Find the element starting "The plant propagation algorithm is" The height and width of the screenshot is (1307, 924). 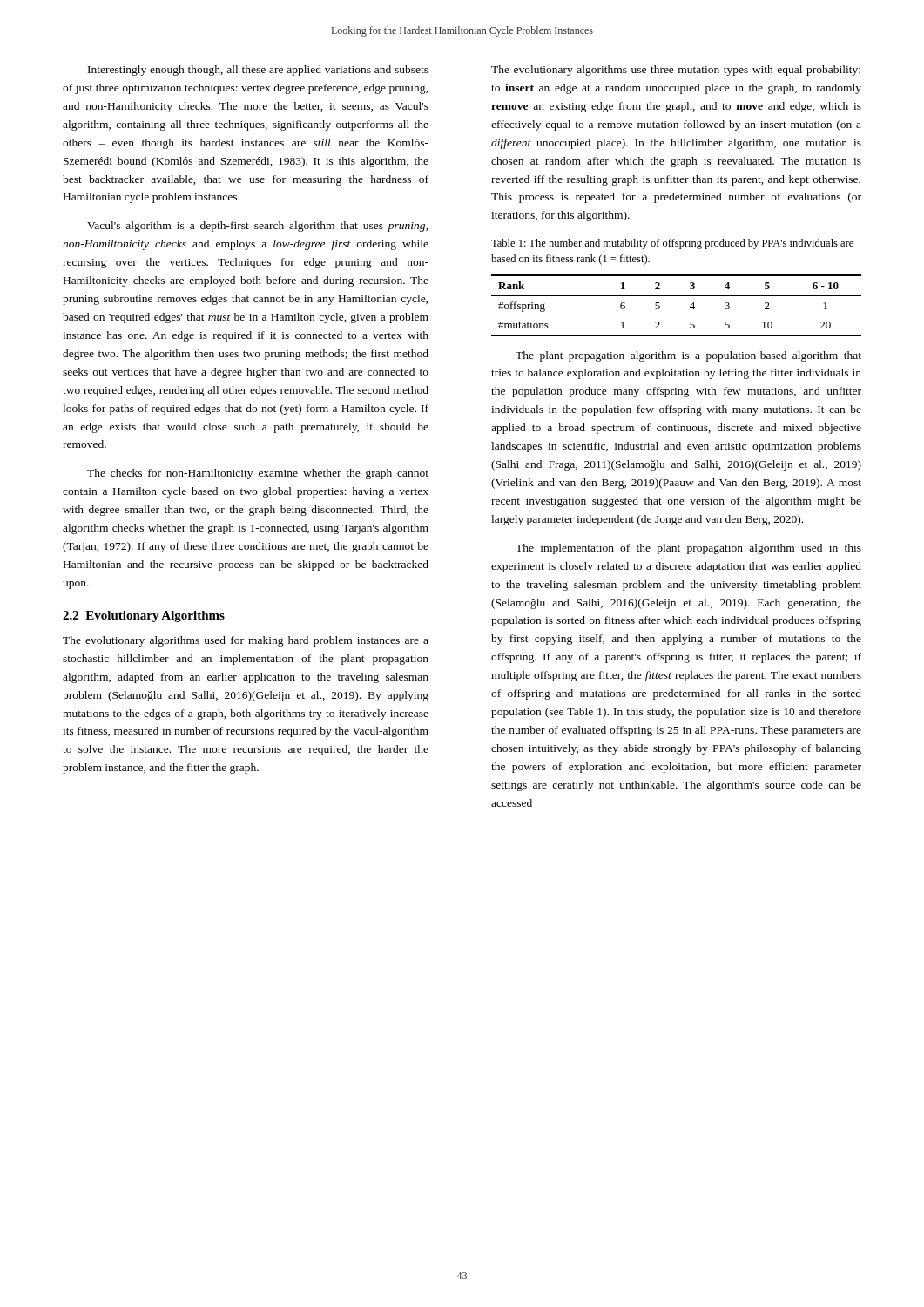click(x=676, y=437)
